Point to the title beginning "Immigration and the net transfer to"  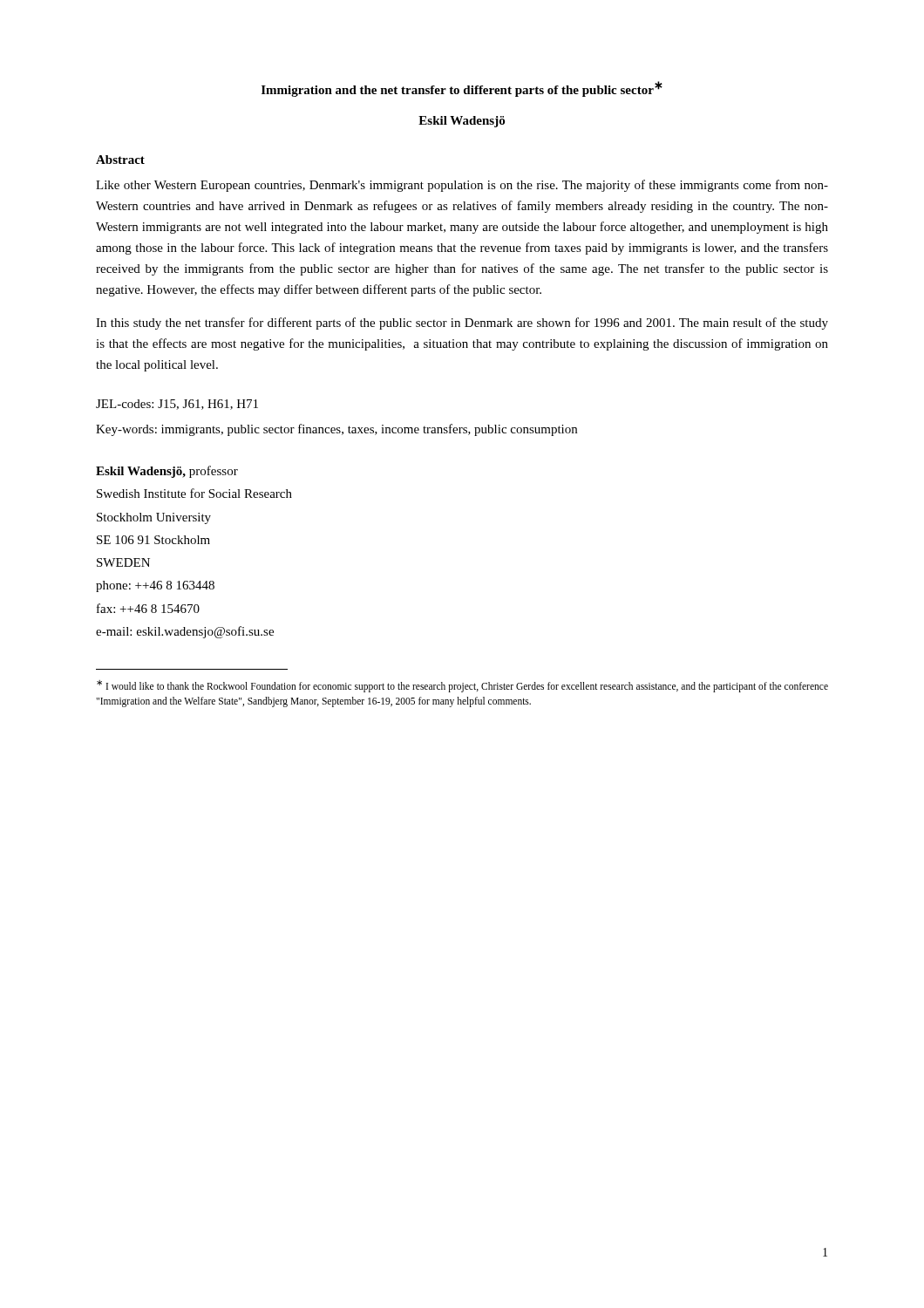(x=462, y=88)
